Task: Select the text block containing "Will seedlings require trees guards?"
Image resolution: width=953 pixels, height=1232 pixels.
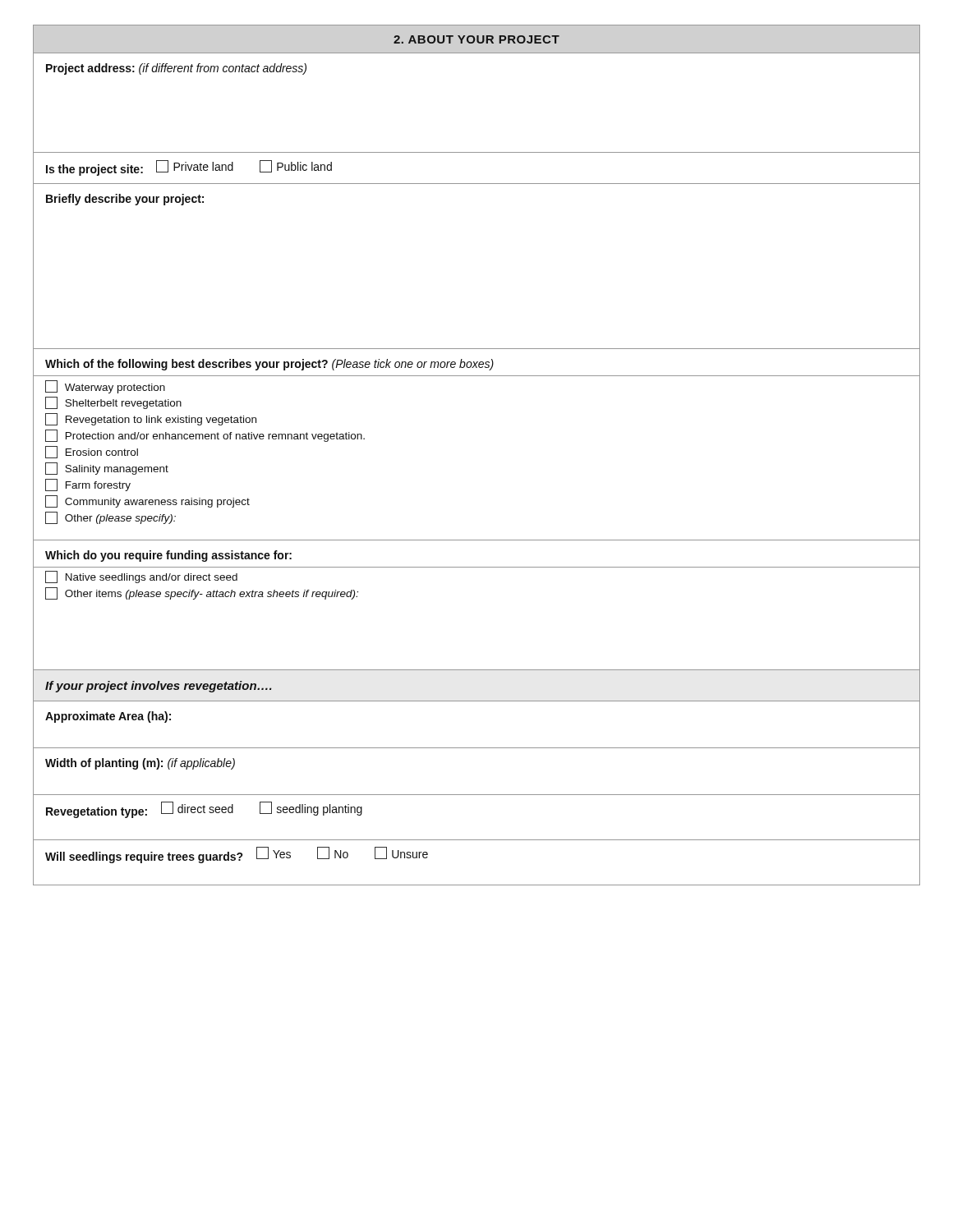Action: (x=237, y=855)
